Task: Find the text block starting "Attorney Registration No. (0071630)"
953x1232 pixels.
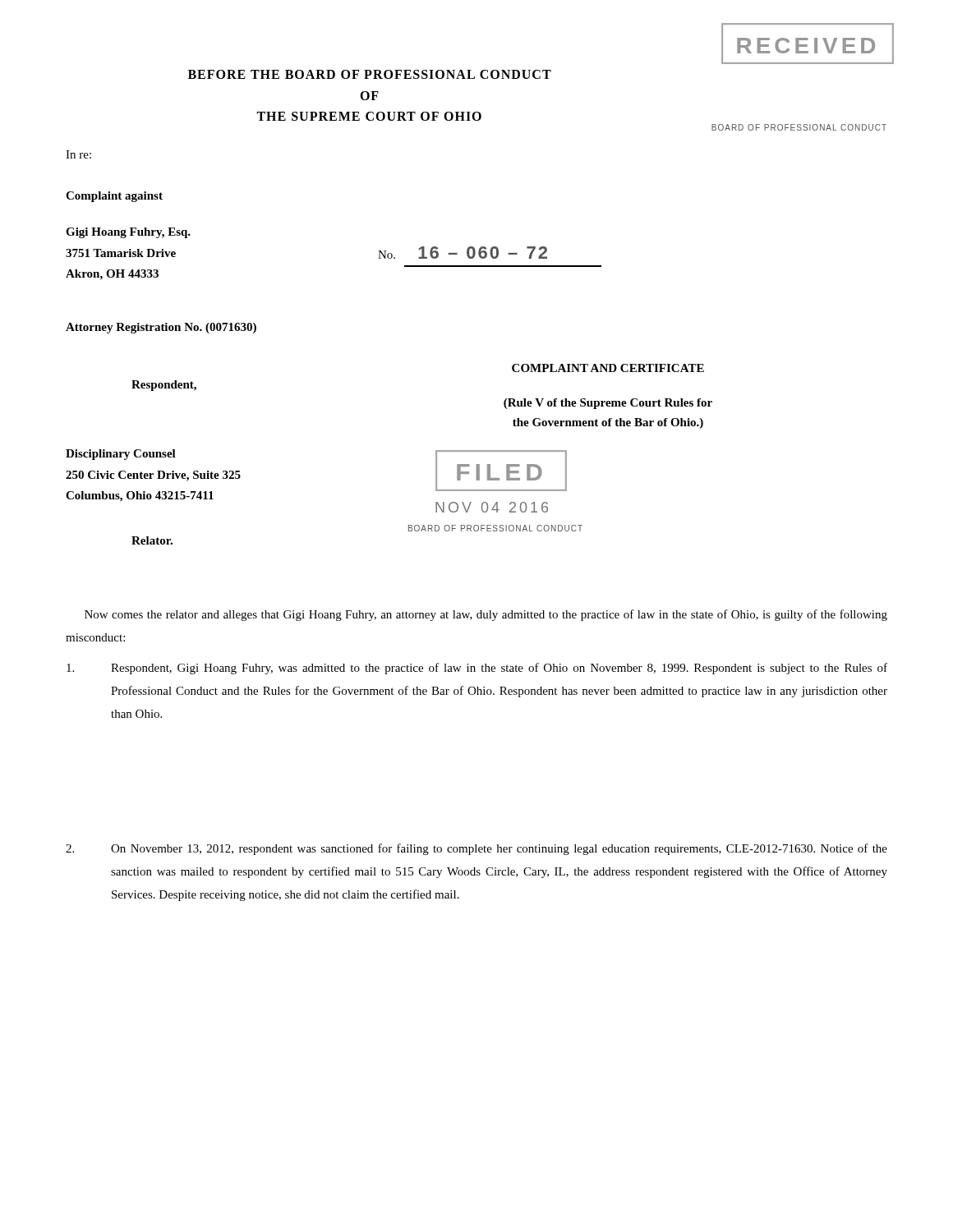Action: pyautogui.click(x=161, y=327)
